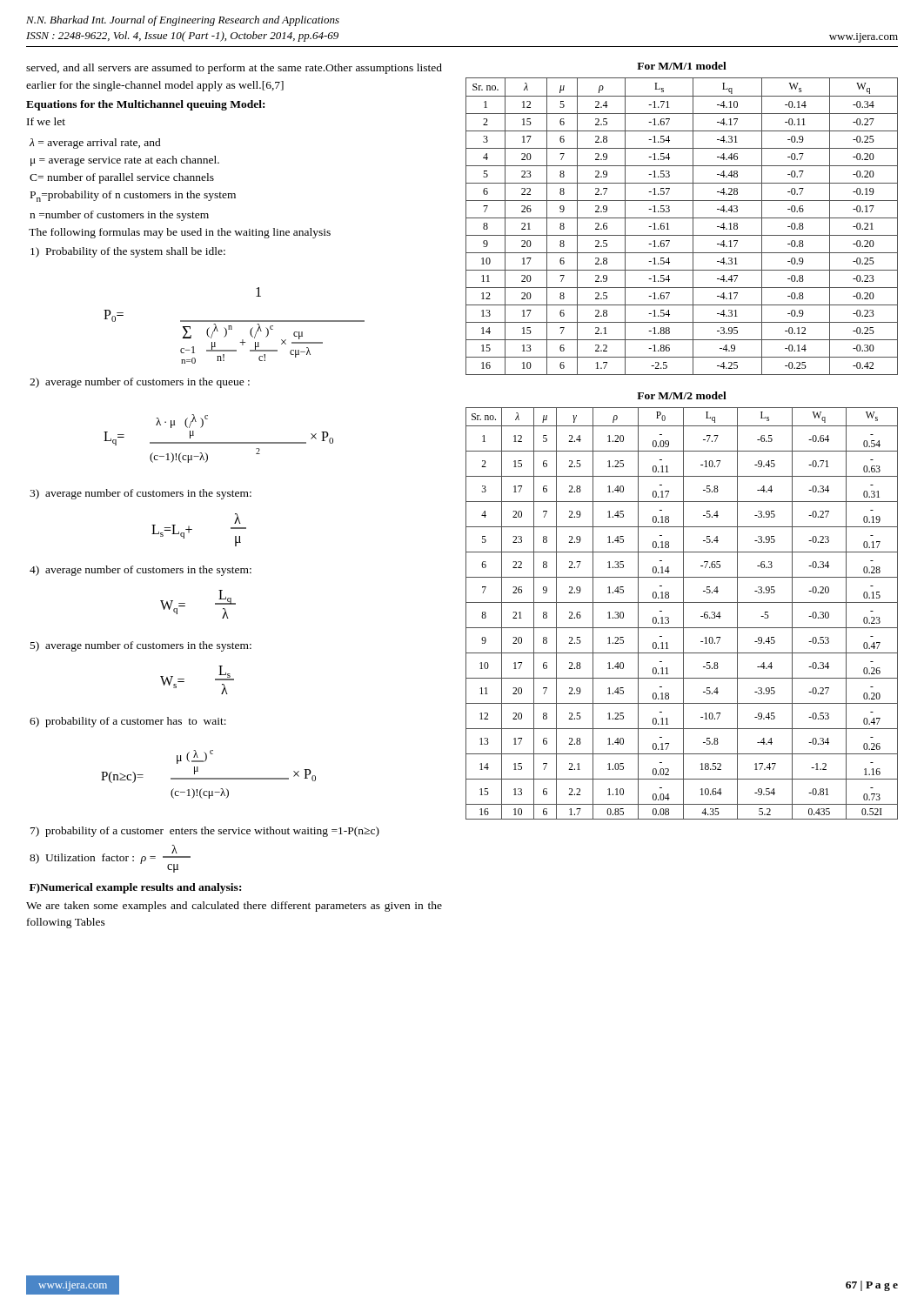Navigate to the element starting "3) average number of customers in"
The image size is (924, 1305).
point(141,493)
